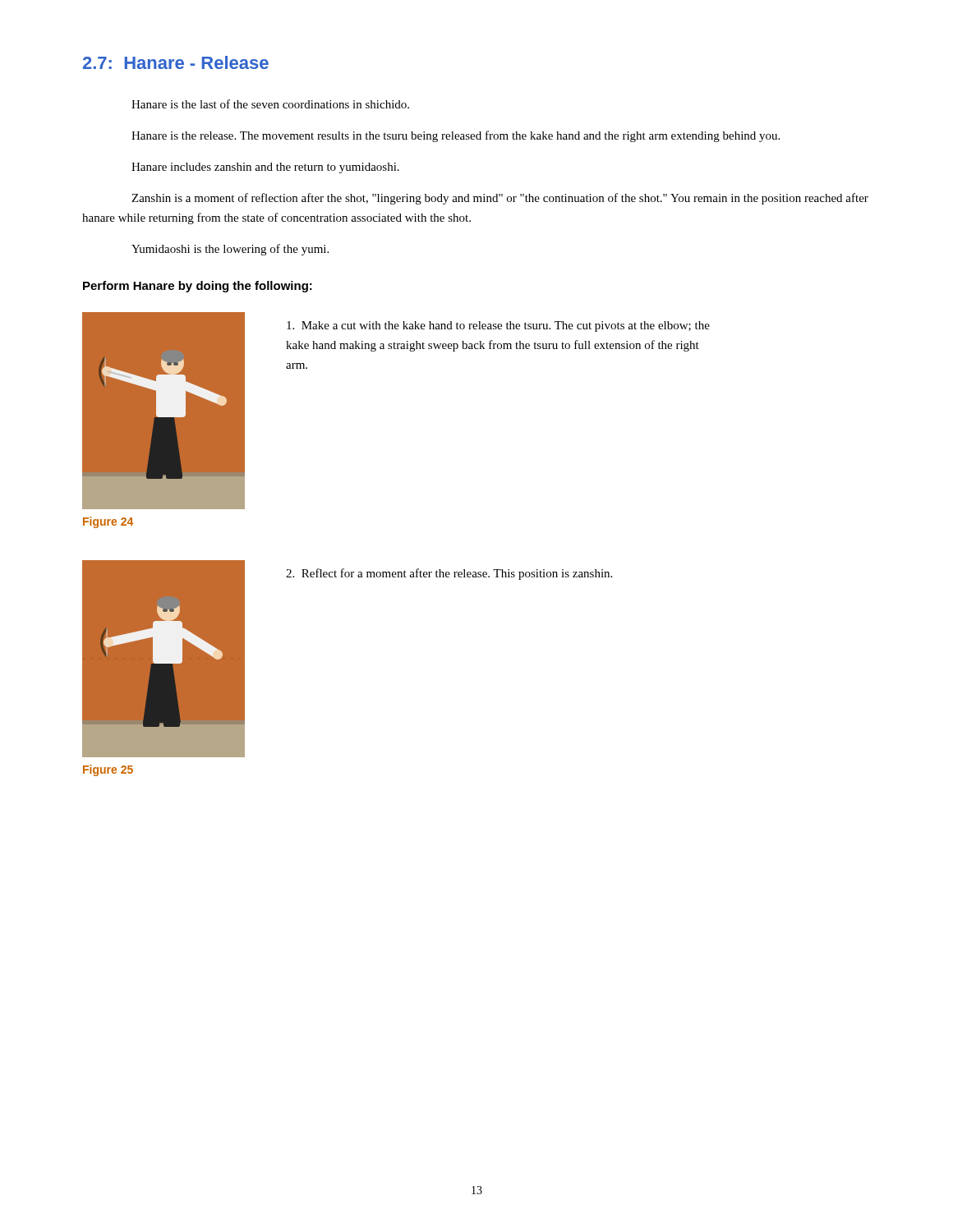The image size is (953, 1232).
Task: Find the passage starting "Figure 25"
Action: pyautogui.click(x=108, y=769)
